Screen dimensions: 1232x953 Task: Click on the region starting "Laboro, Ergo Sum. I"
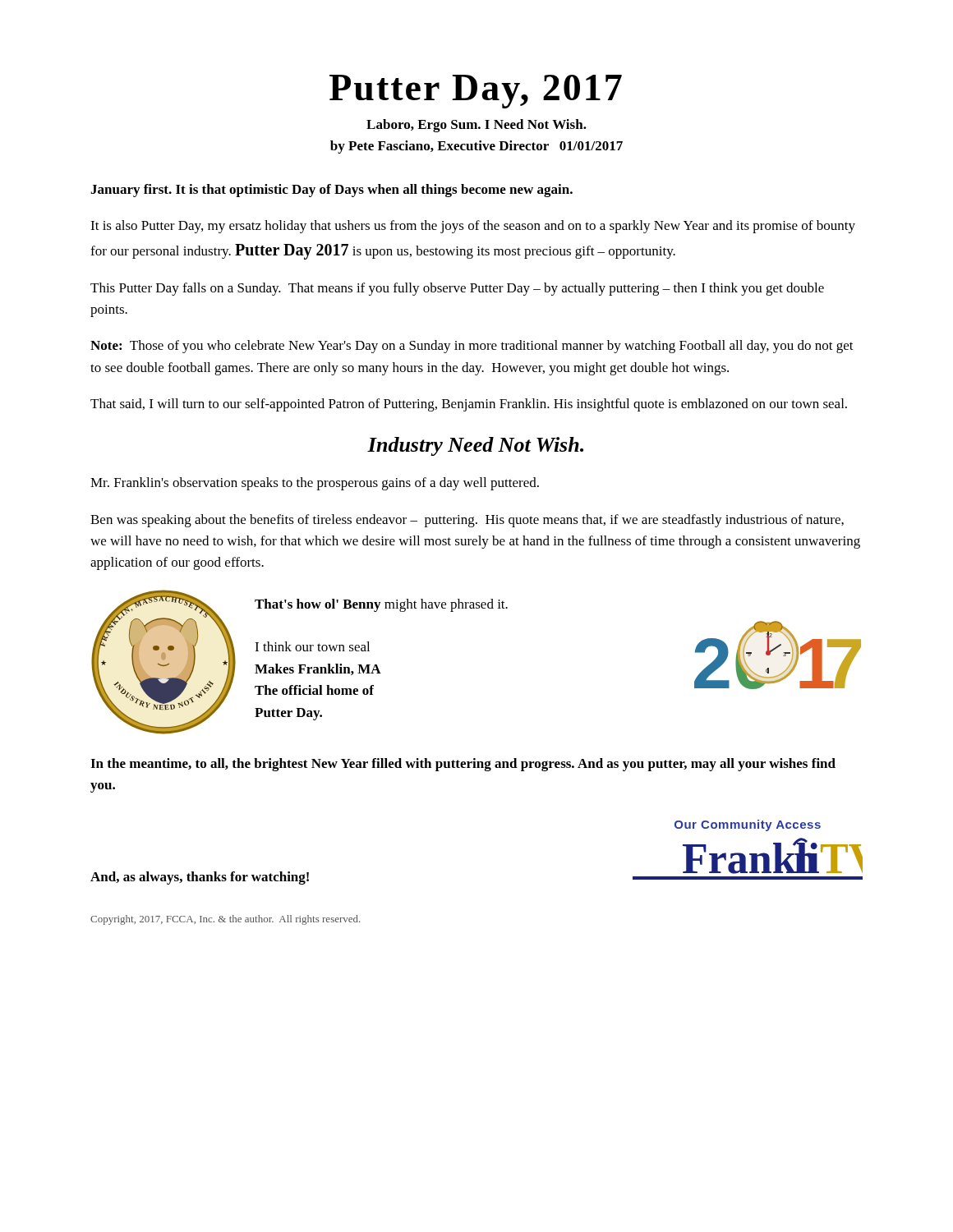coord(476,135)
